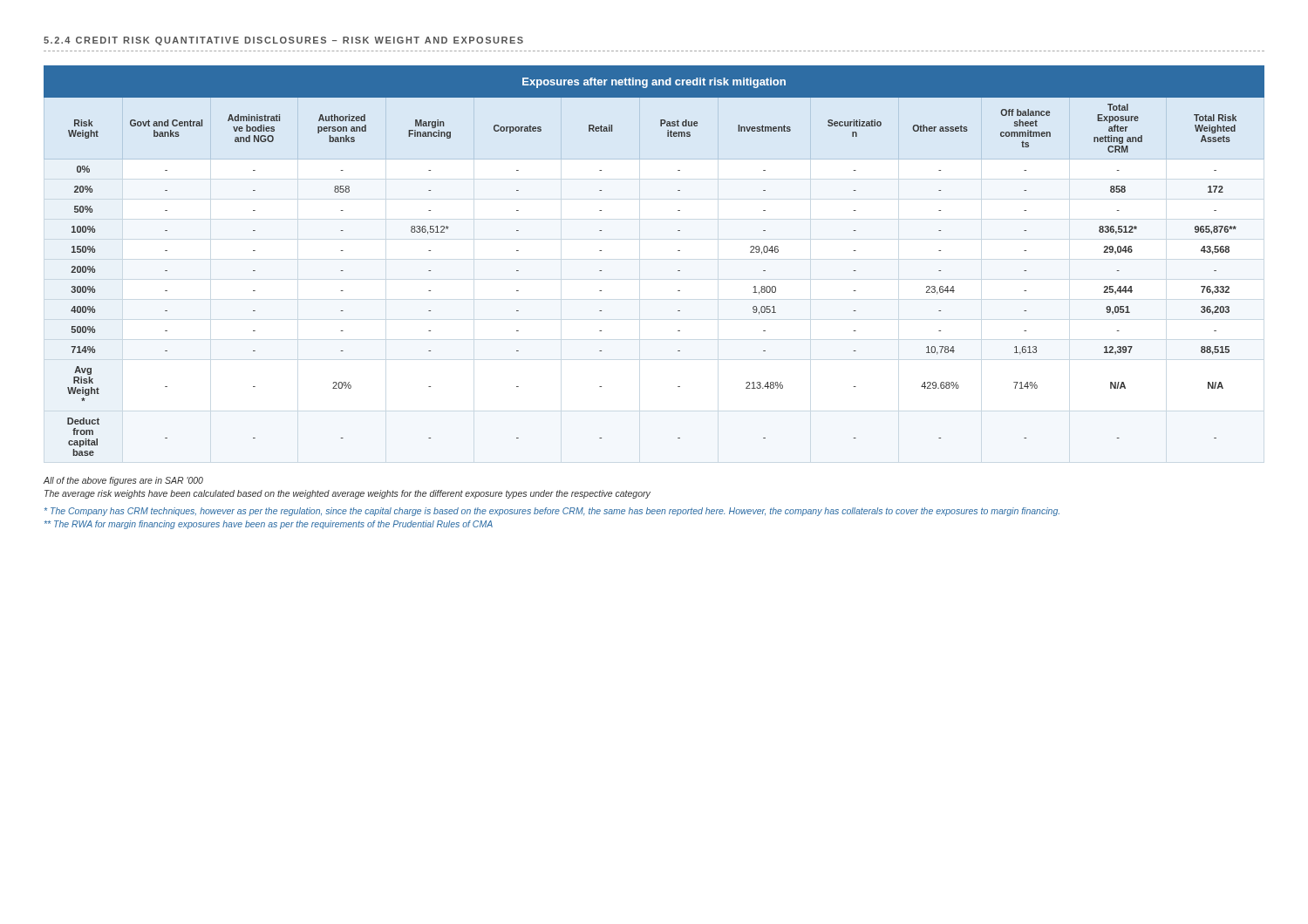Find the footnote that reads "All of the above figures are in SAR"
The height and width of the screenshot is (924, 1308).
click(x=123, y=480)
